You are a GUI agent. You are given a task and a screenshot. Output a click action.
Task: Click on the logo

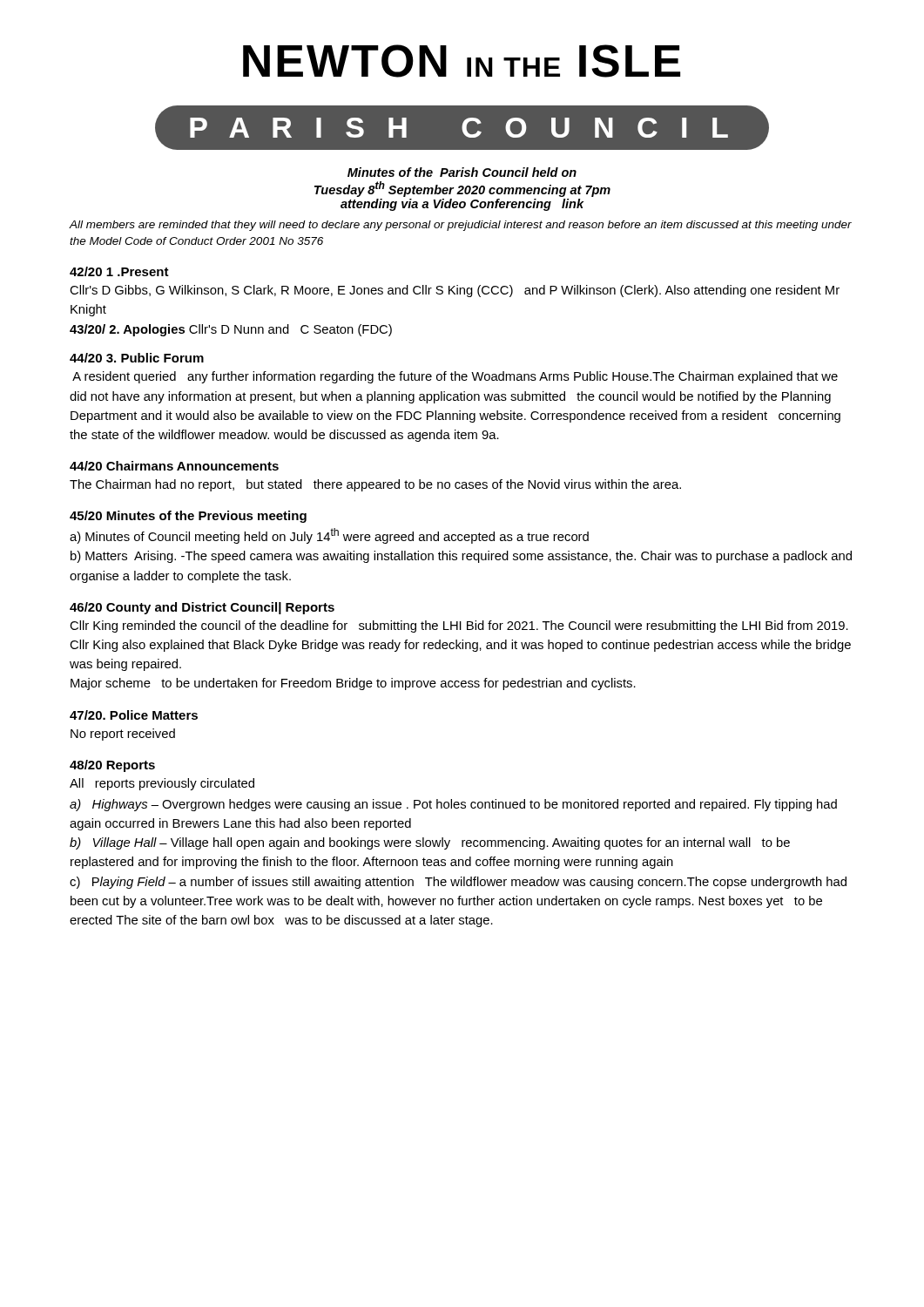pyautogui.click(x=462, y=92)
